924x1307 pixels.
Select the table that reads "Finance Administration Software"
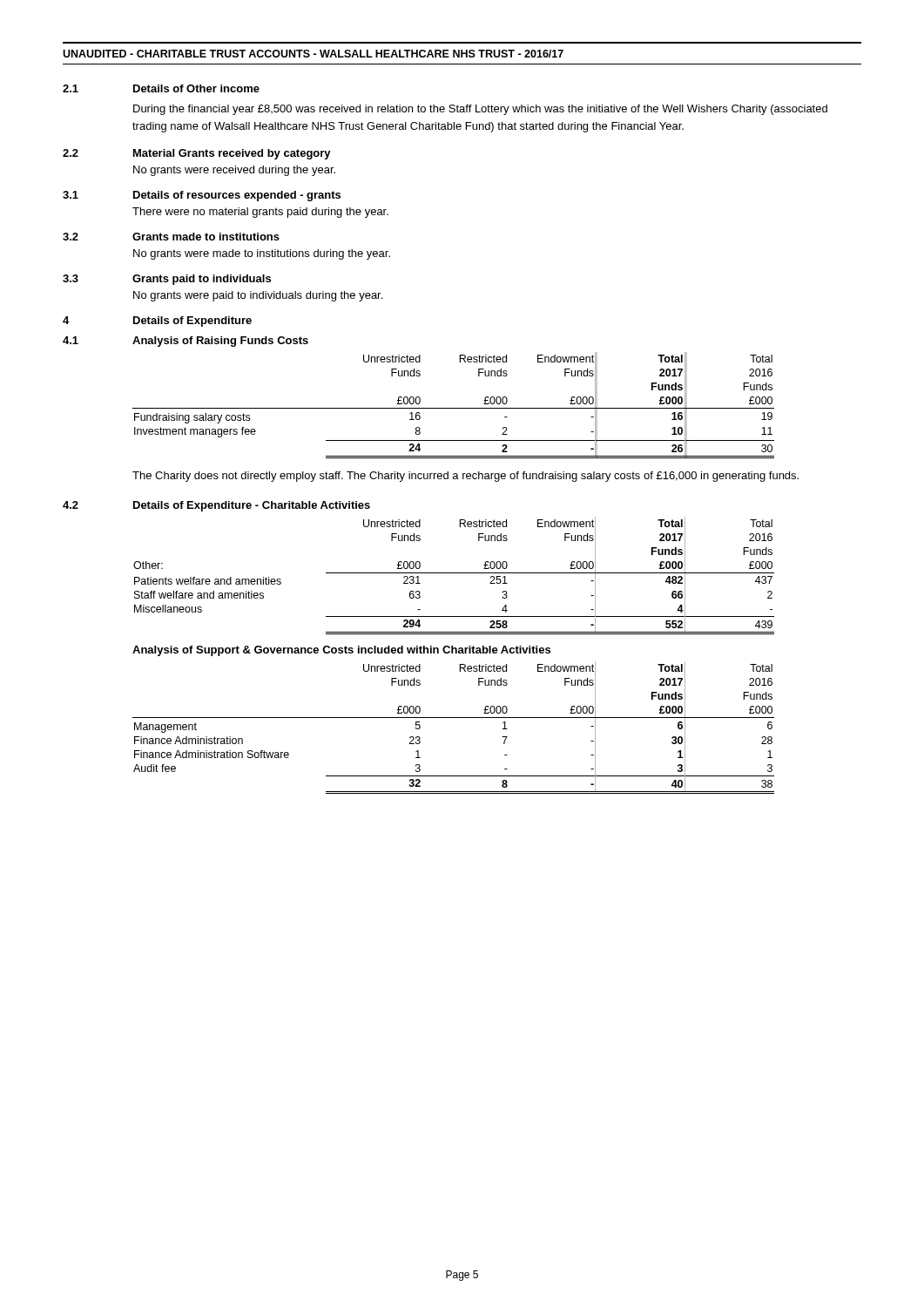[x=497, y=728]
